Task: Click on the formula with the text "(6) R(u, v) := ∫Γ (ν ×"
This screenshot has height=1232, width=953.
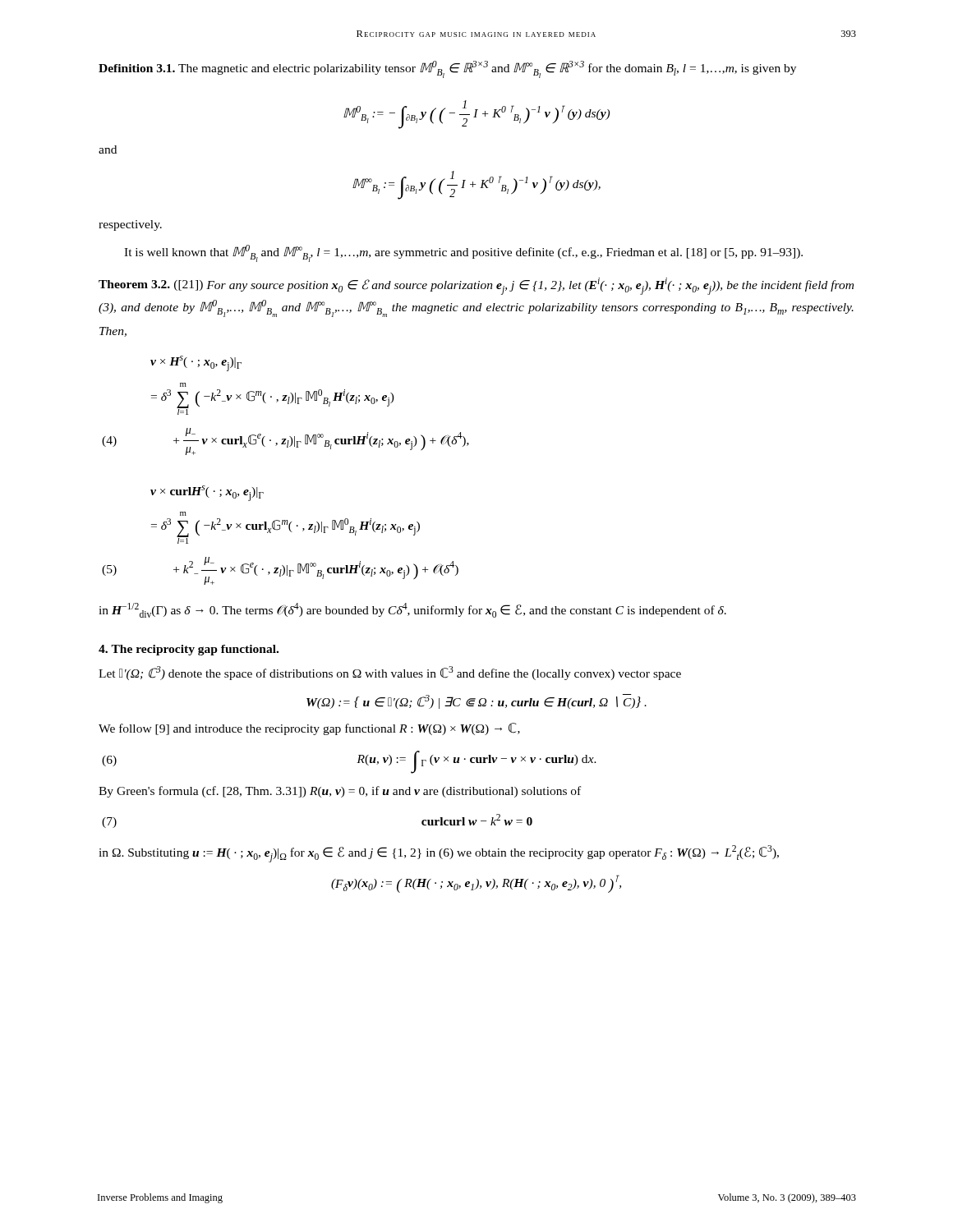Action: point(476,760)
